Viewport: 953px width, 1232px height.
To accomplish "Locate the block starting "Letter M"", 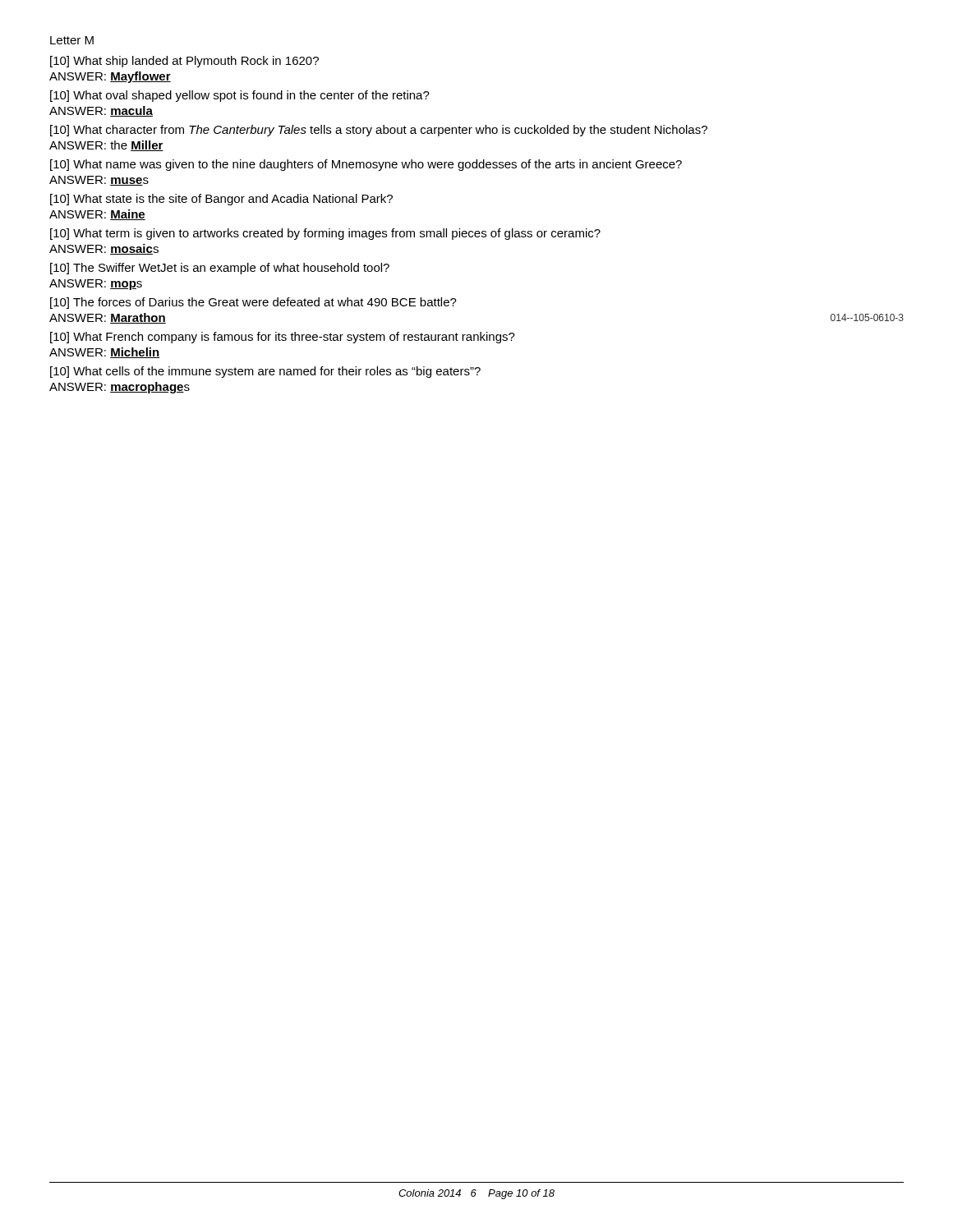I will pyautogui.click(x=72, y=40).
